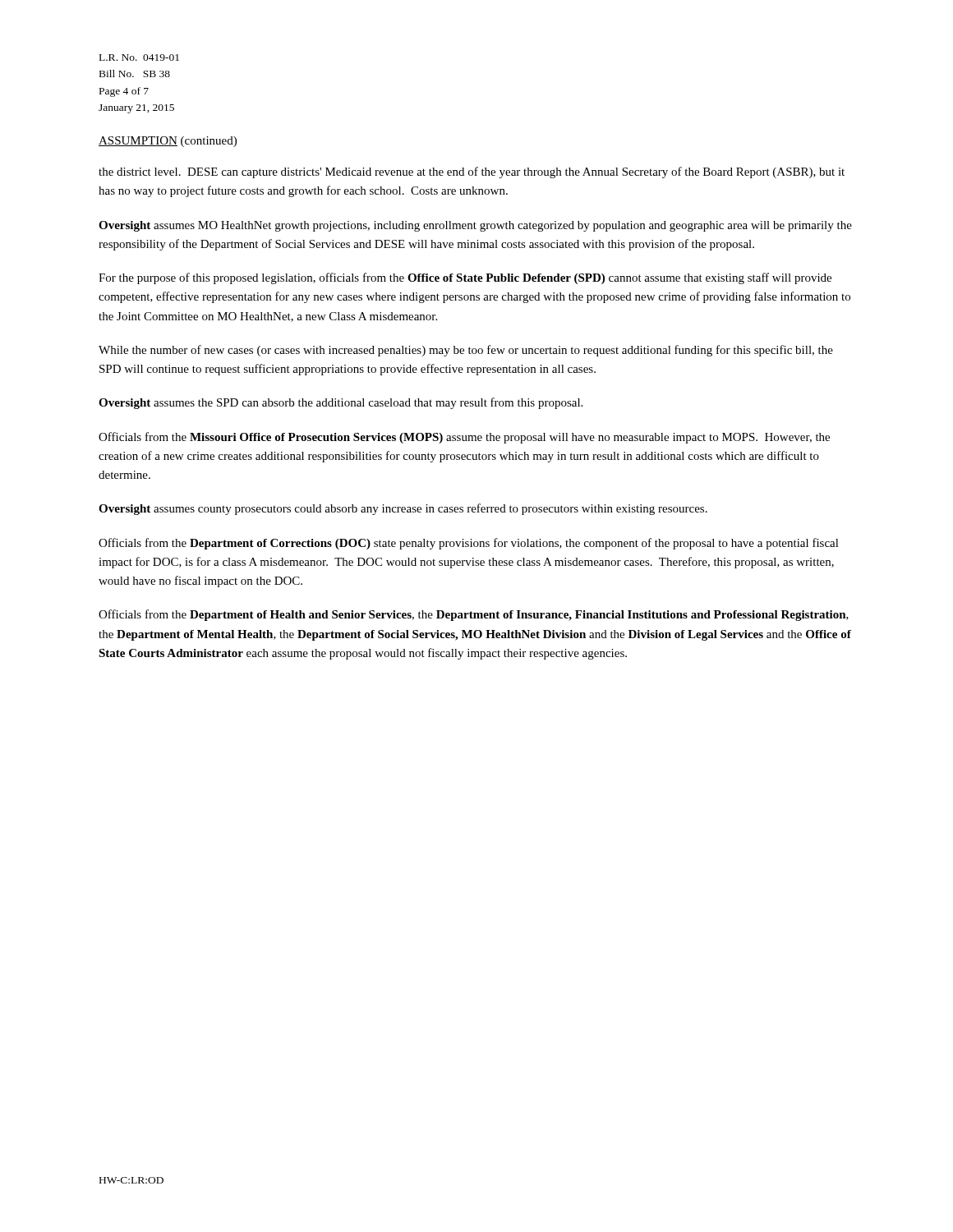953x1232 pixels.
Task: Locate the block of text that opens with "Officials from the Missouri Office of"
Action: (x=464, y=456)
